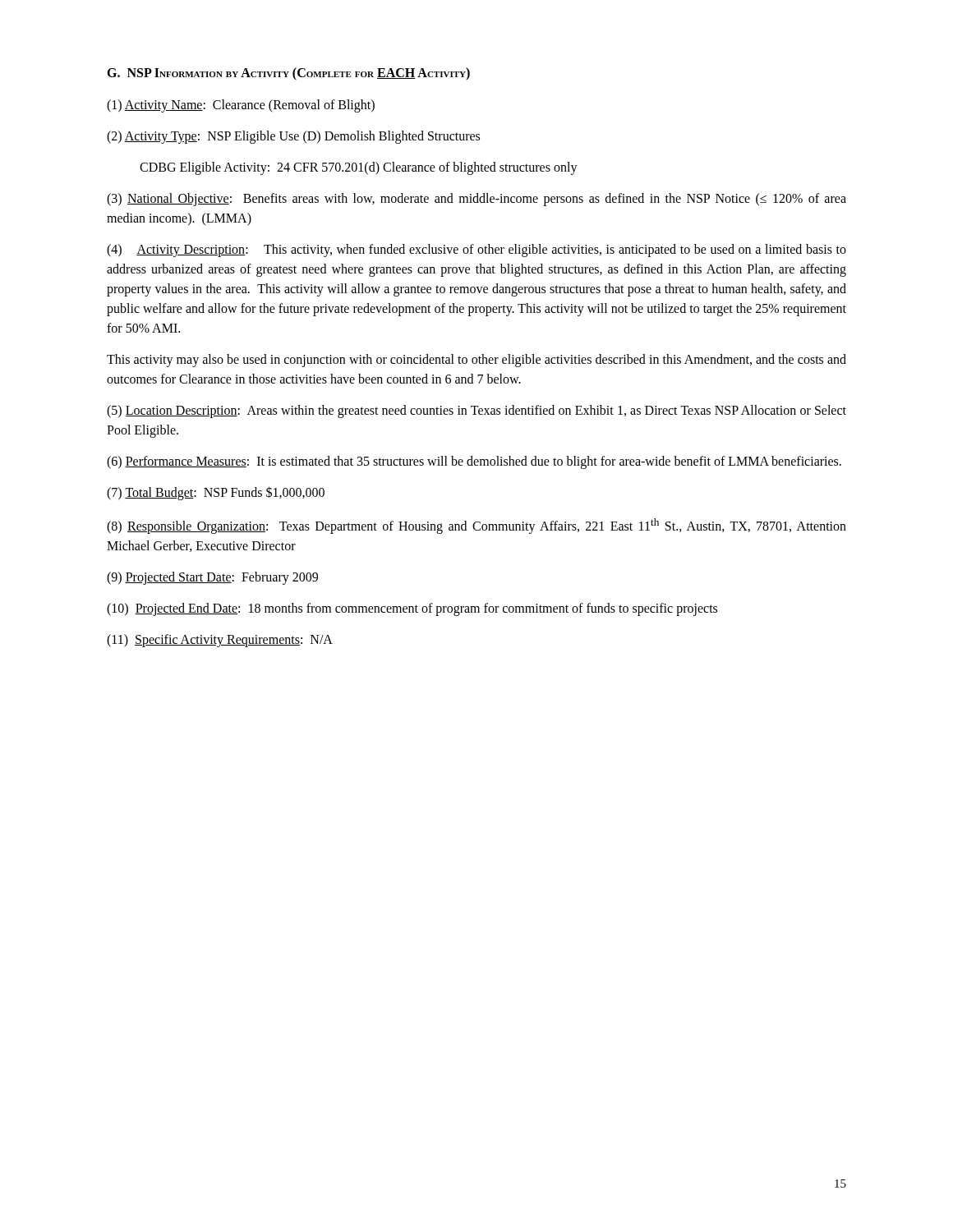The image size is (953, 1232).
Task: Where is the passage that starts "This activity may also be used"?
Action: click(x=476, y=369)
